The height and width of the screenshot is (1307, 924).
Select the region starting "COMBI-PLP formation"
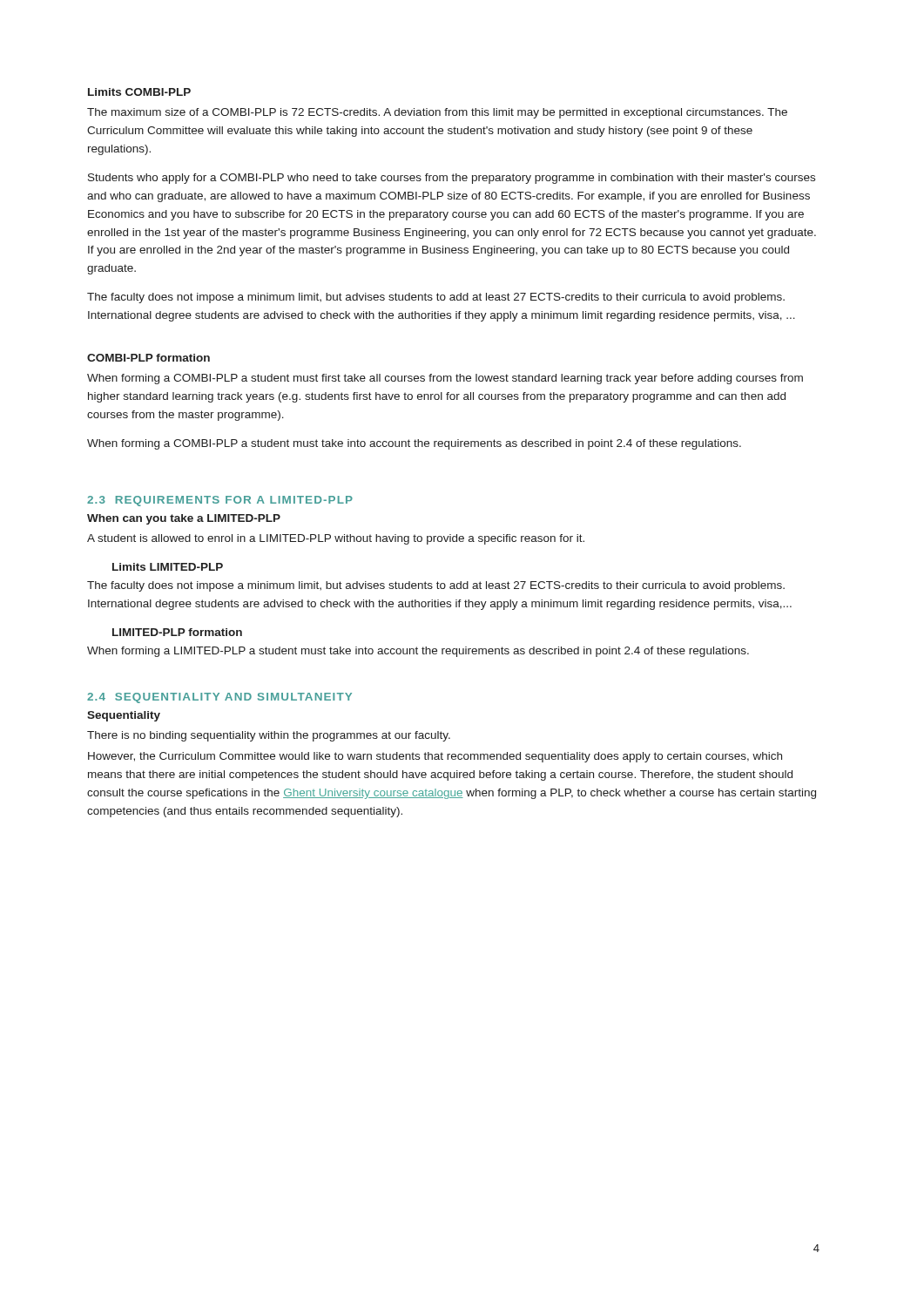(149, 358)
